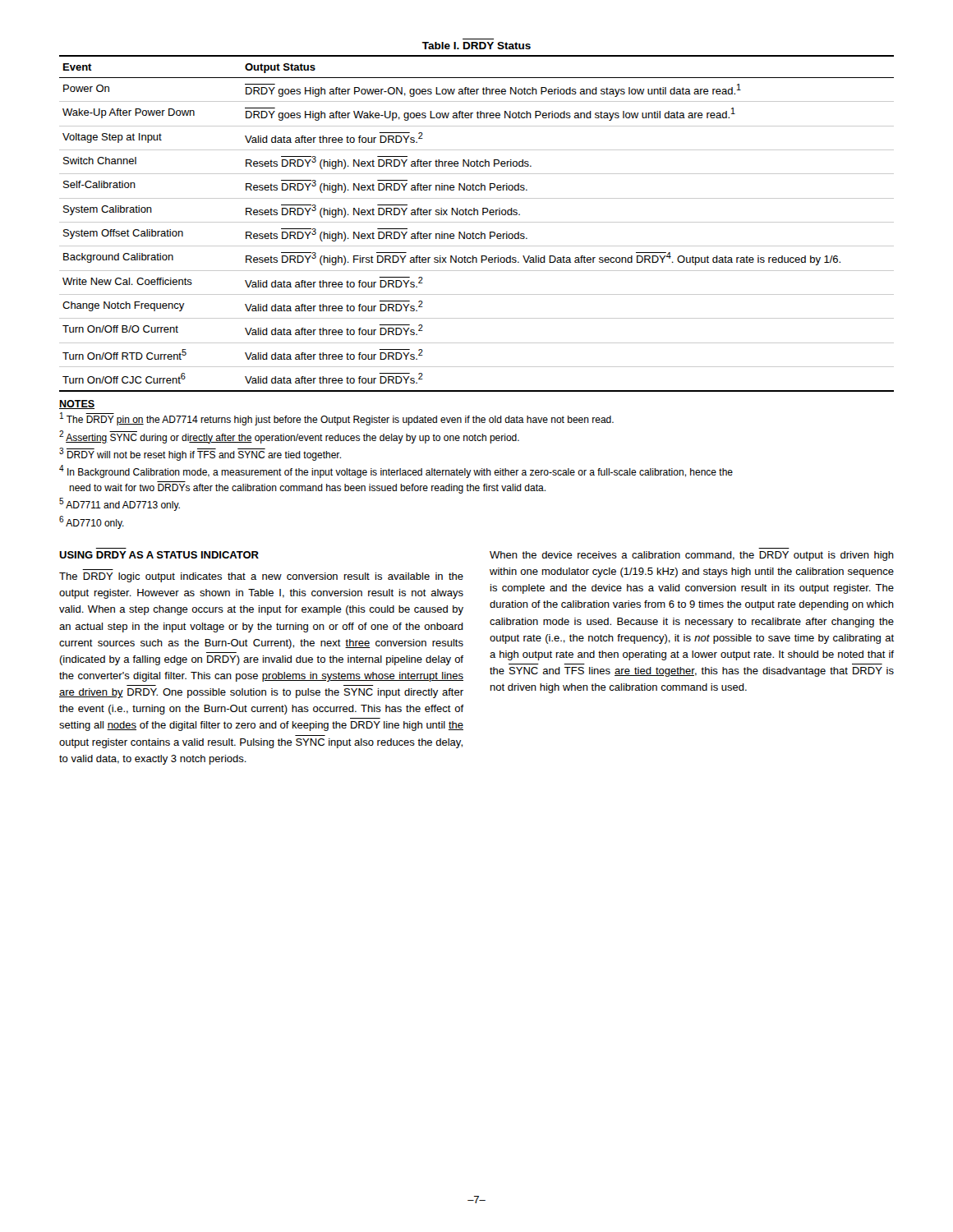This screenshot has width=953, height=1232.
Task: Locate a section header
Action: click(x=159, y=555)
